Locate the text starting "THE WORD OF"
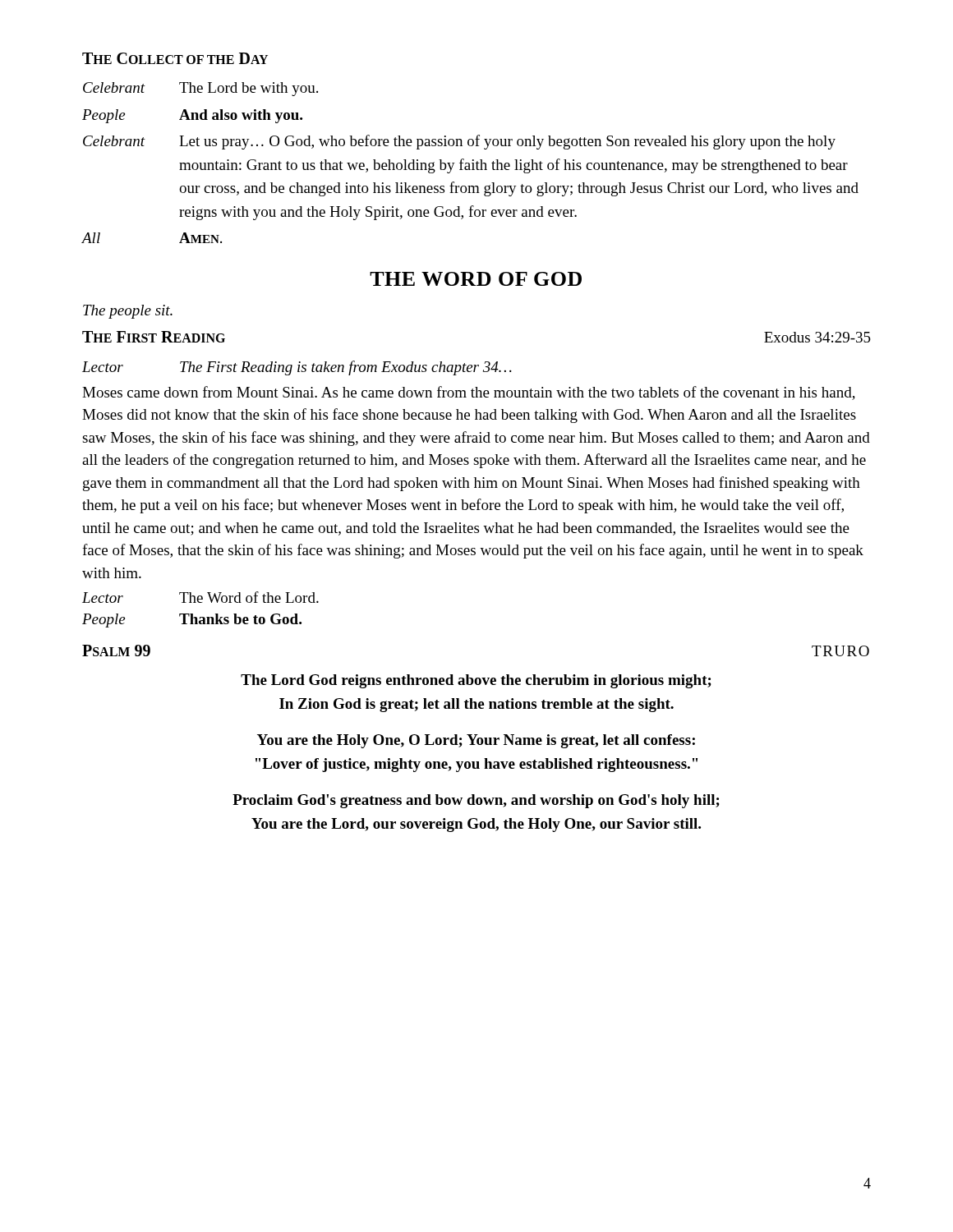The width and height of the screenshot is (953, 1232). pyautogui.click(x=476, y=278)
